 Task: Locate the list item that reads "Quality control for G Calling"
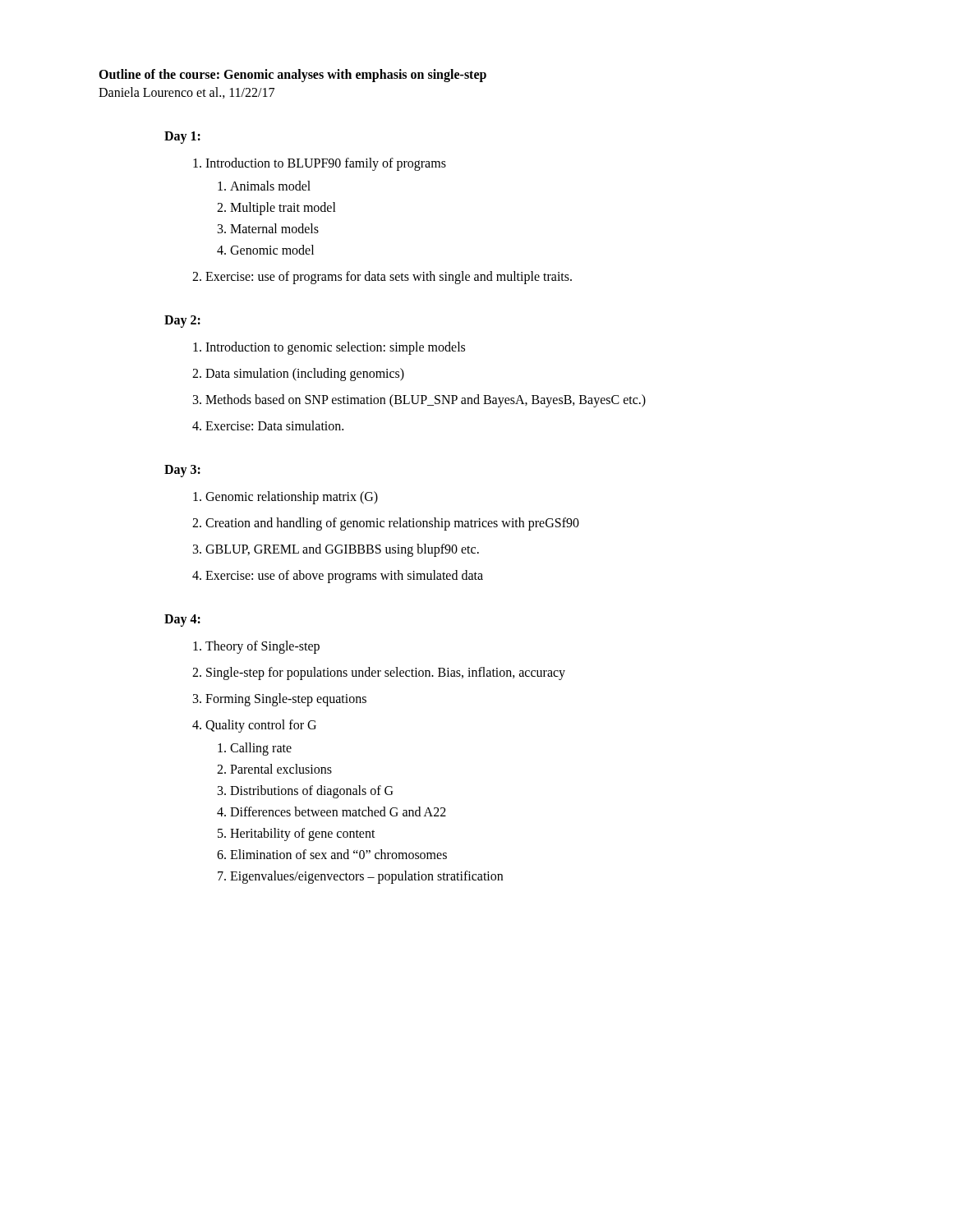click(261, 726)
